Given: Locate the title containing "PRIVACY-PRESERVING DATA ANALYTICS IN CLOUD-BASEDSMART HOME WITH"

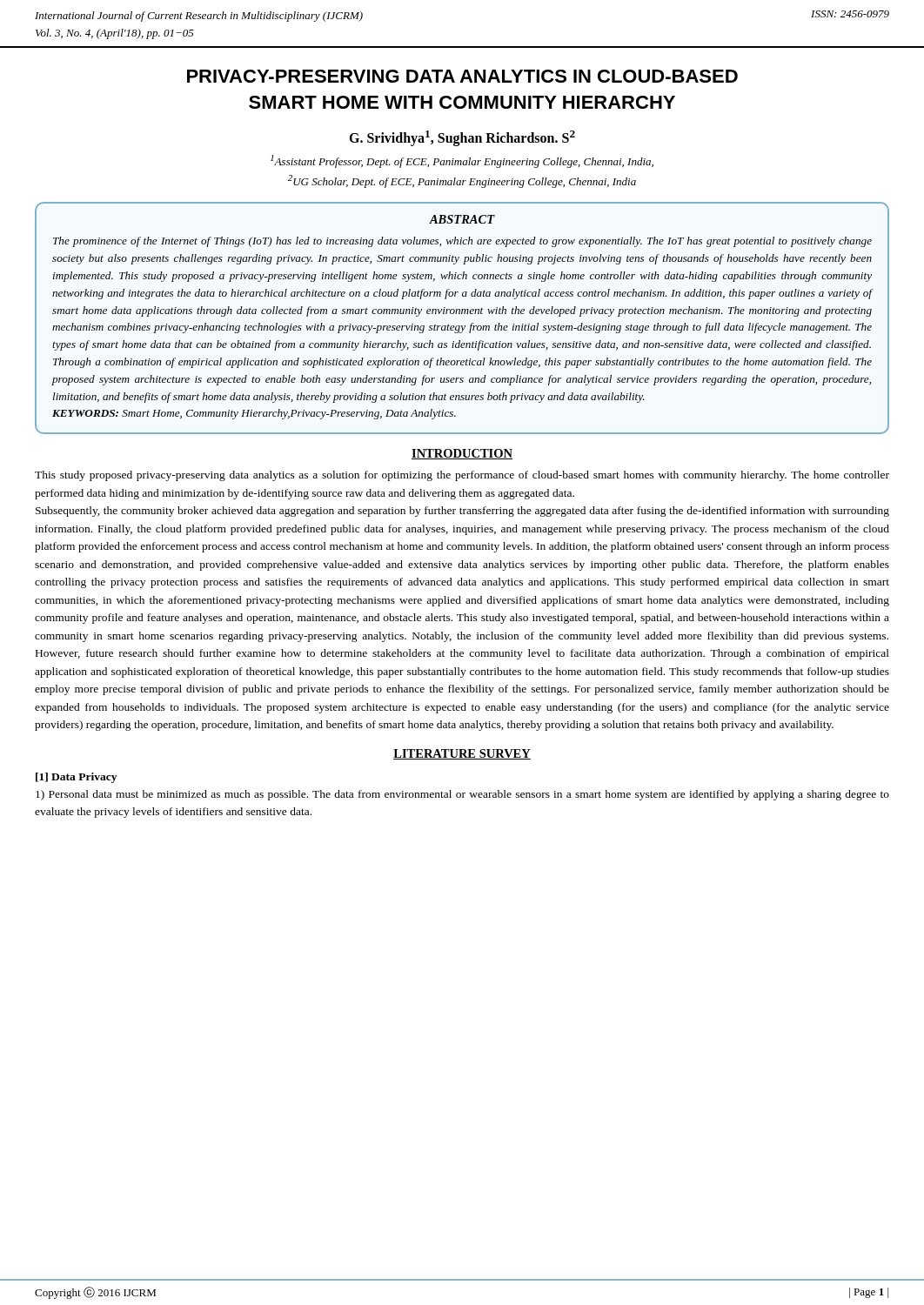Looking at the screenshot, I should [x=462, y=89].
